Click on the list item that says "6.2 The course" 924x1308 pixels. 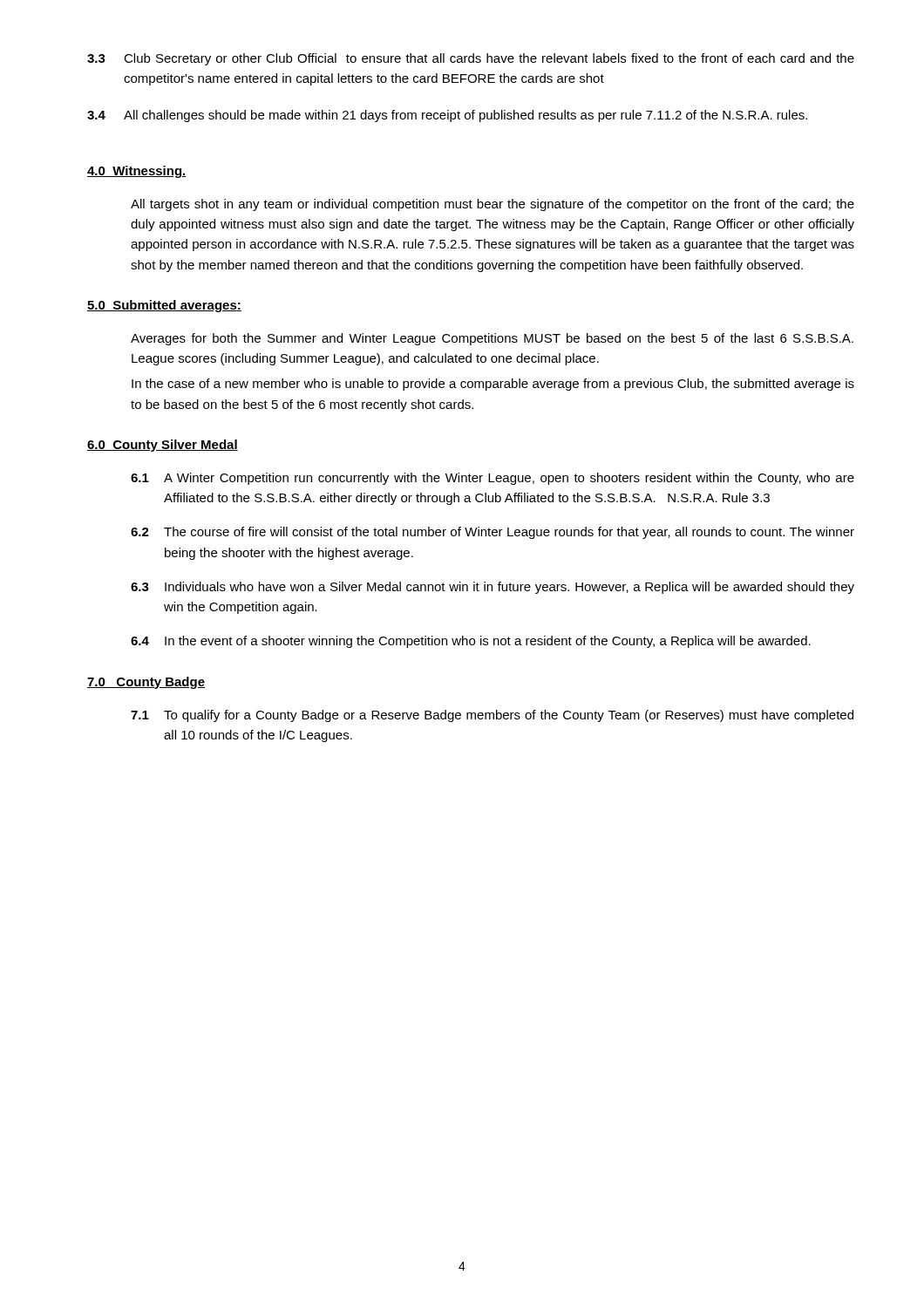coord(492,542)
